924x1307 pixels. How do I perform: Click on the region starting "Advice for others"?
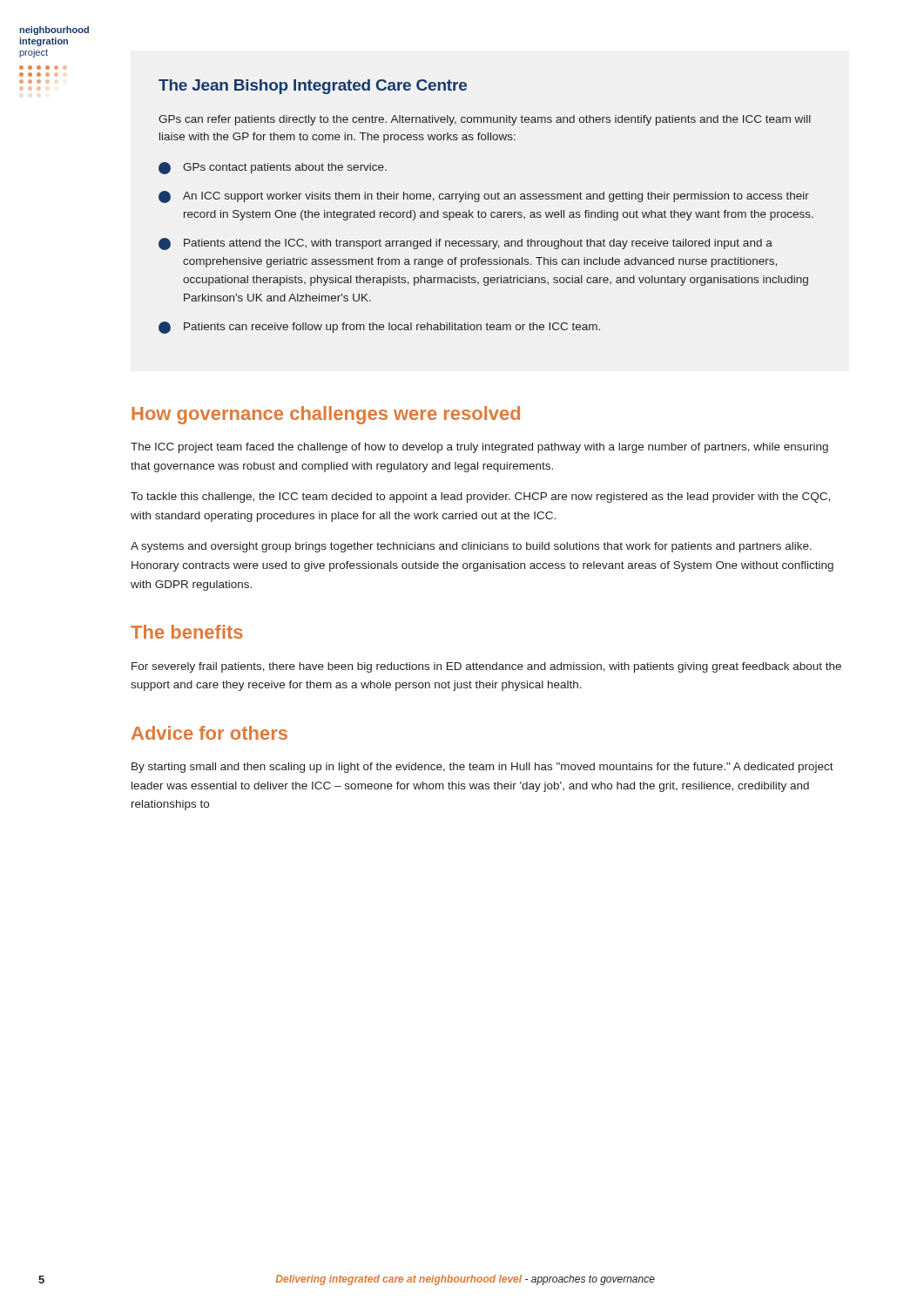209,733
